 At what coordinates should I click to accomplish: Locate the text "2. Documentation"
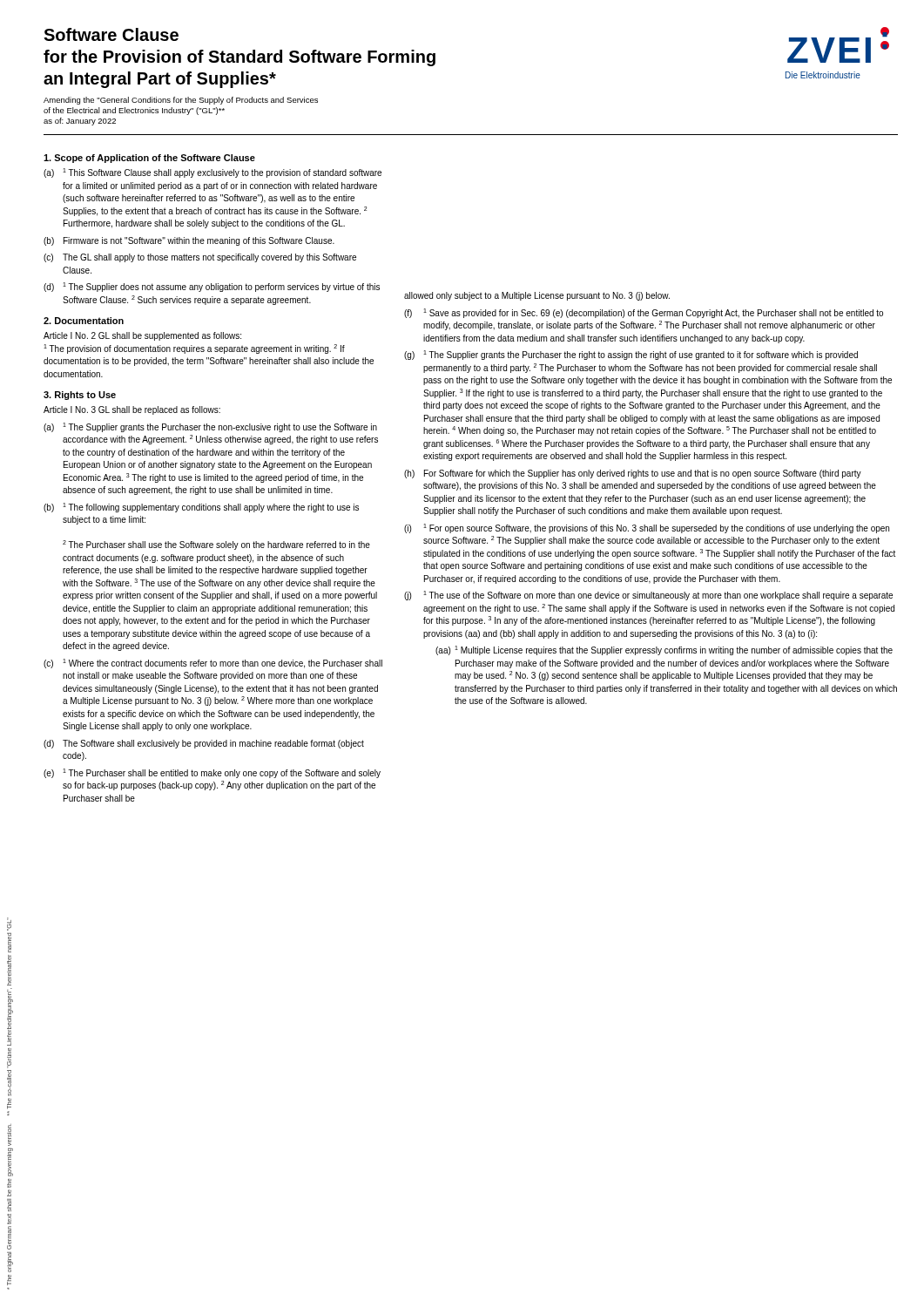[84, 321]
